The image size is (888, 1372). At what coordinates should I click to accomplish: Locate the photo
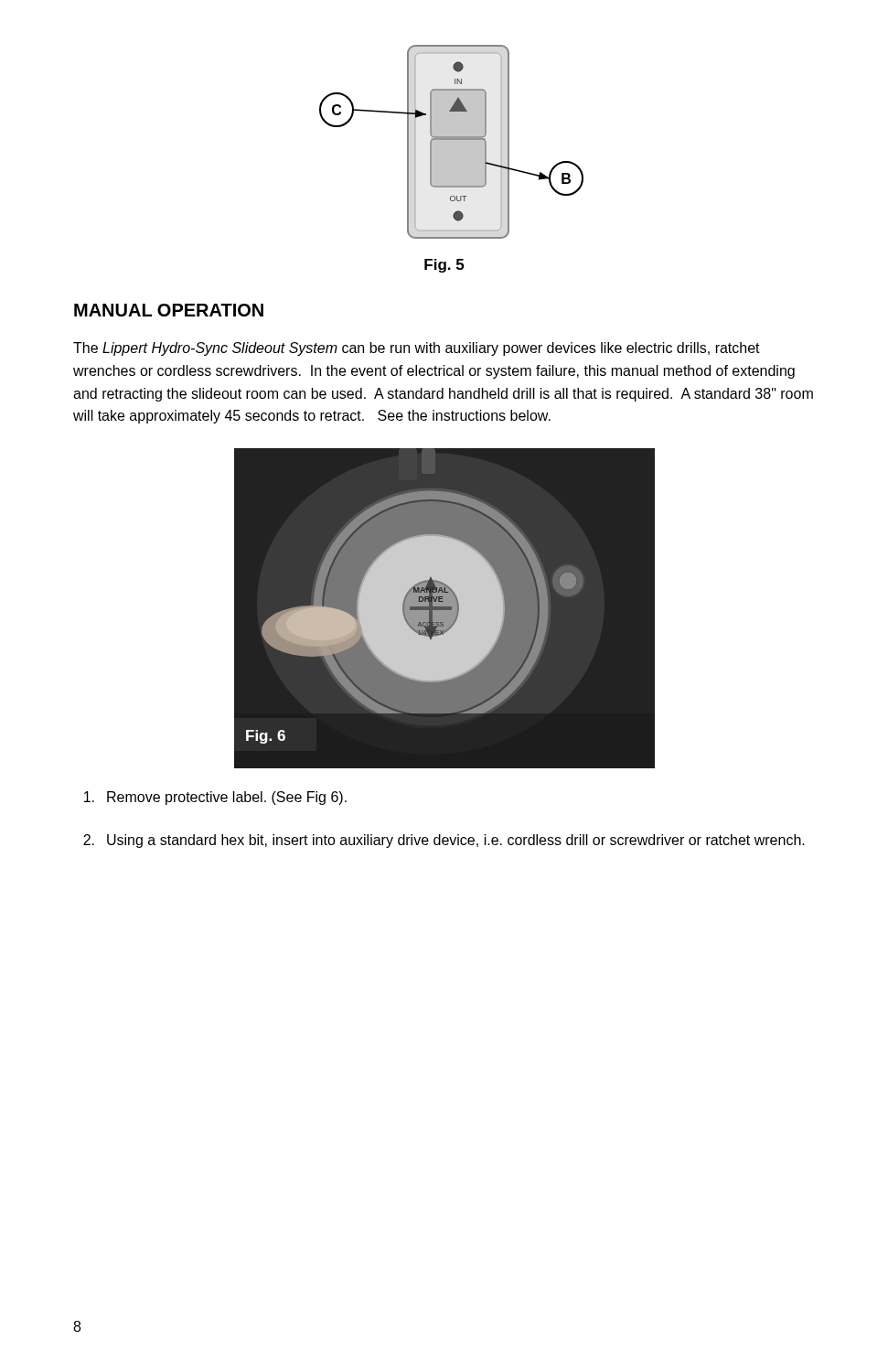(x=444, y=608)
